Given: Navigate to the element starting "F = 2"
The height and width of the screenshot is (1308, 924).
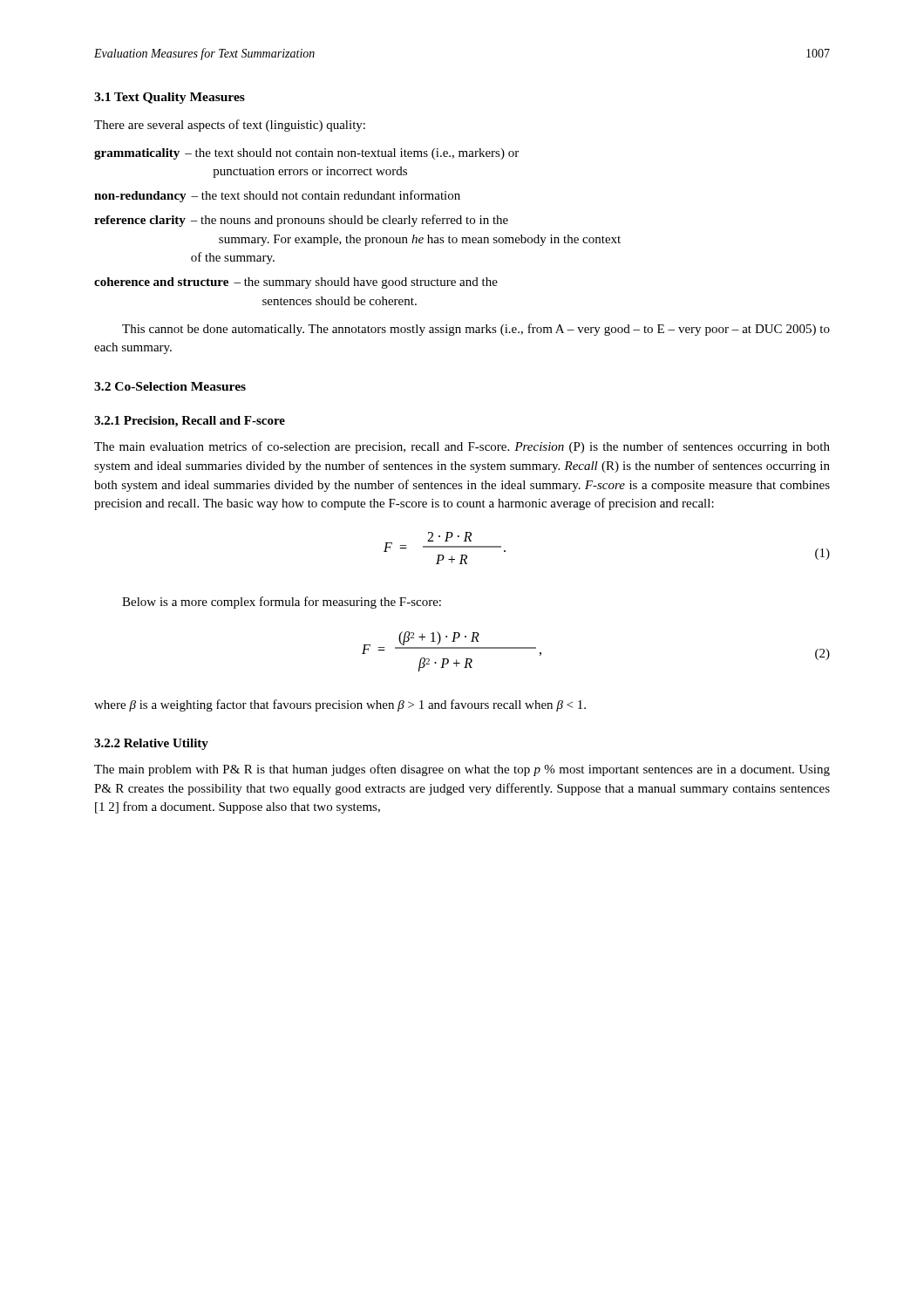Looking at the screenshot, I should click(x=462, y=547).
